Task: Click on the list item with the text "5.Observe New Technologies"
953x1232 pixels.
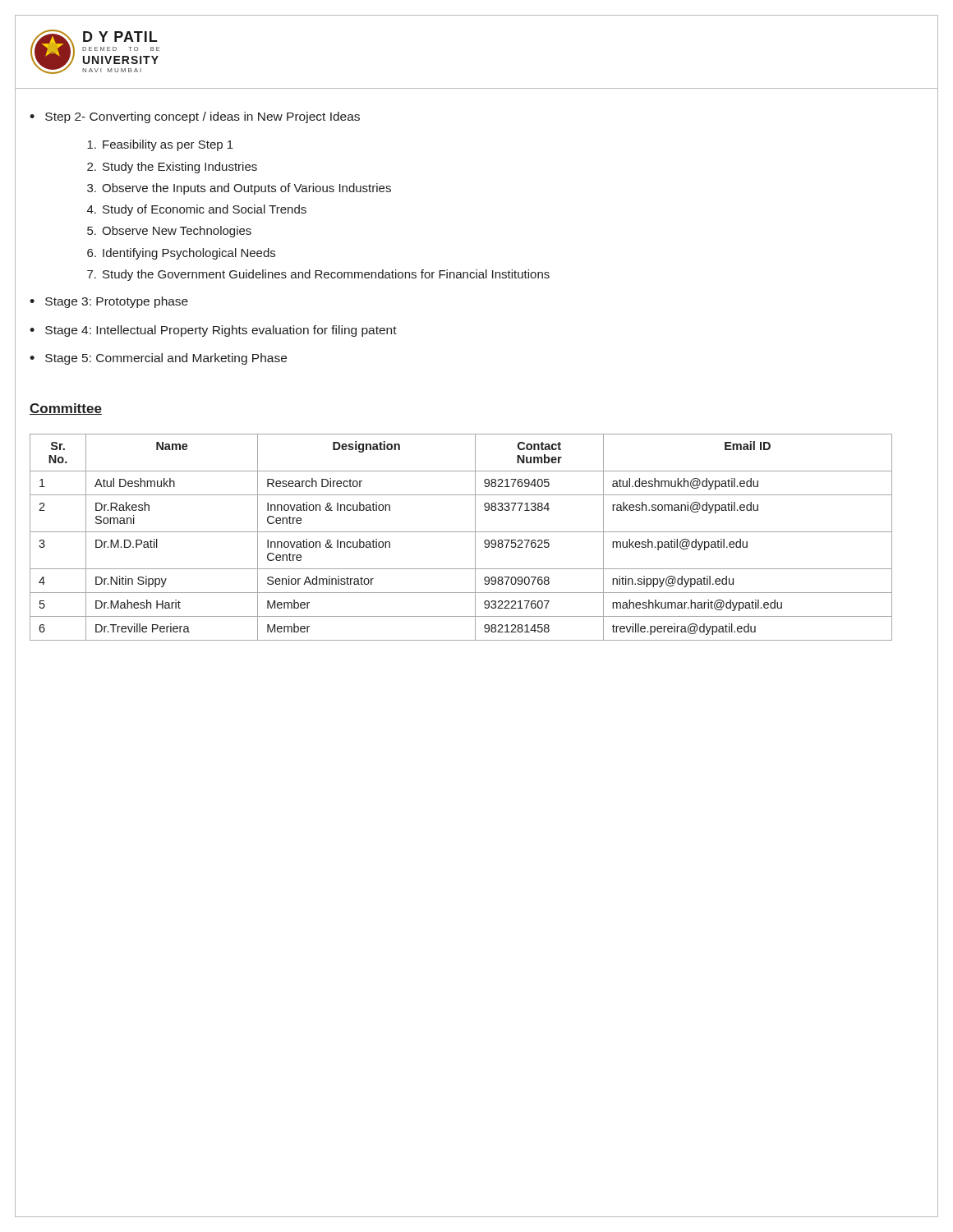Action: click(x=165, y=231)
